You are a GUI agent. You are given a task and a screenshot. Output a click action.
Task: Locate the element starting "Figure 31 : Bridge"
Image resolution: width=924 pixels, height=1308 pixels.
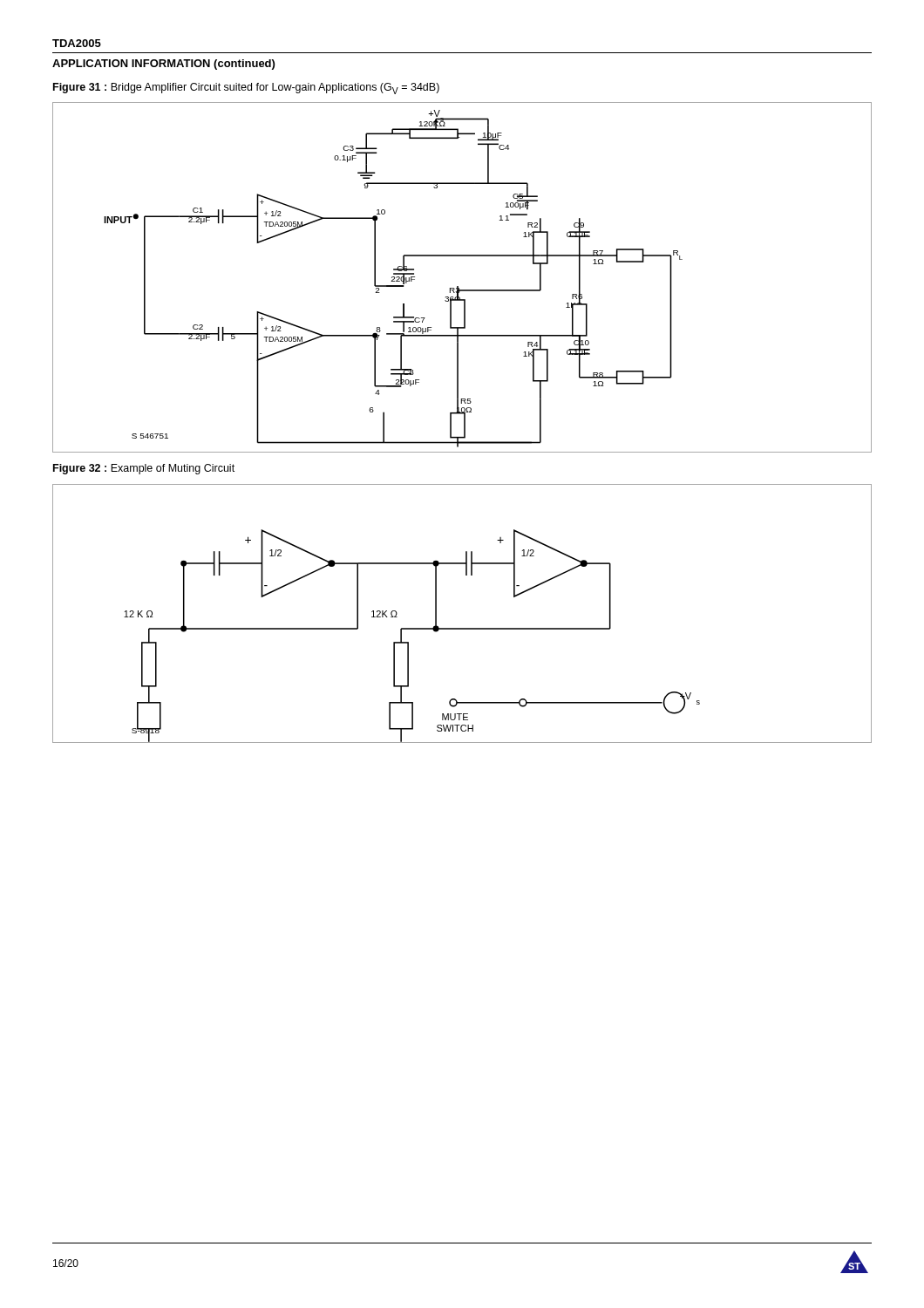click(246, 88)
